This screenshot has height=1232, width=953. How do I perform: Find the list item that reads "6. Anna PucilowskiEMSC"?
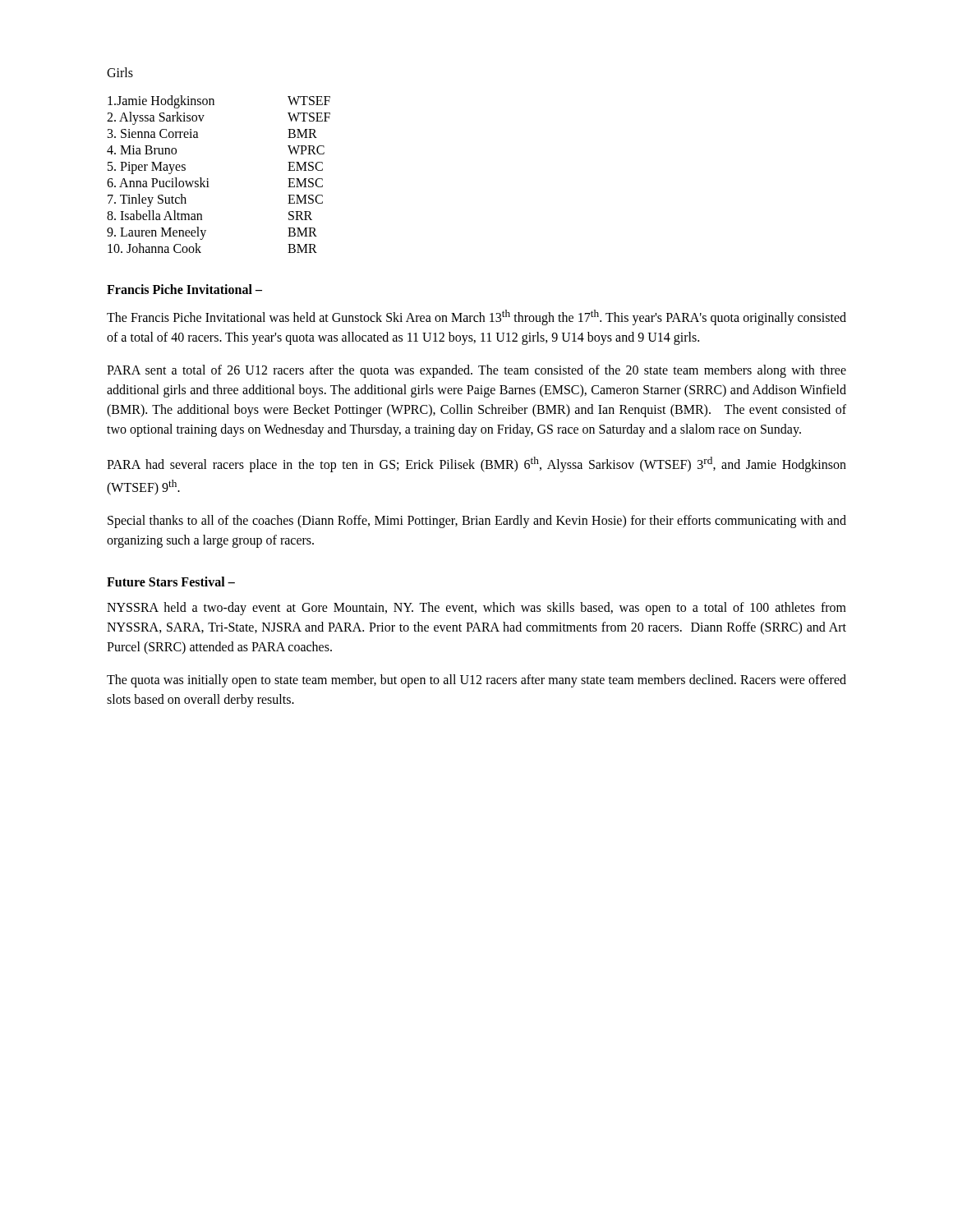point(153,182)
